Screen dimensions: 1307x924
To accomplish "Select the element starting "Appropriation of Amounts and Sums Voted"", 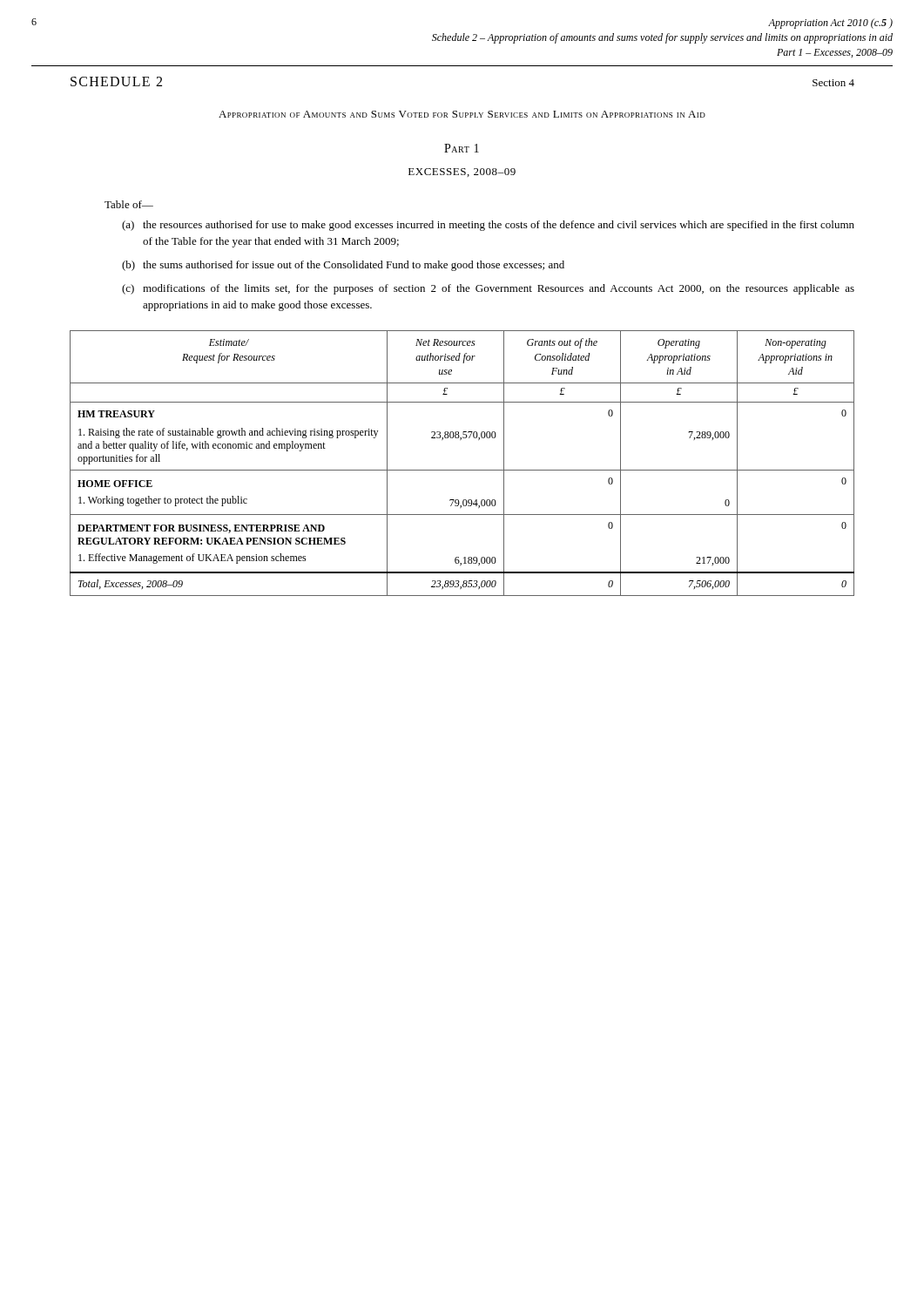I will point(462,114).
